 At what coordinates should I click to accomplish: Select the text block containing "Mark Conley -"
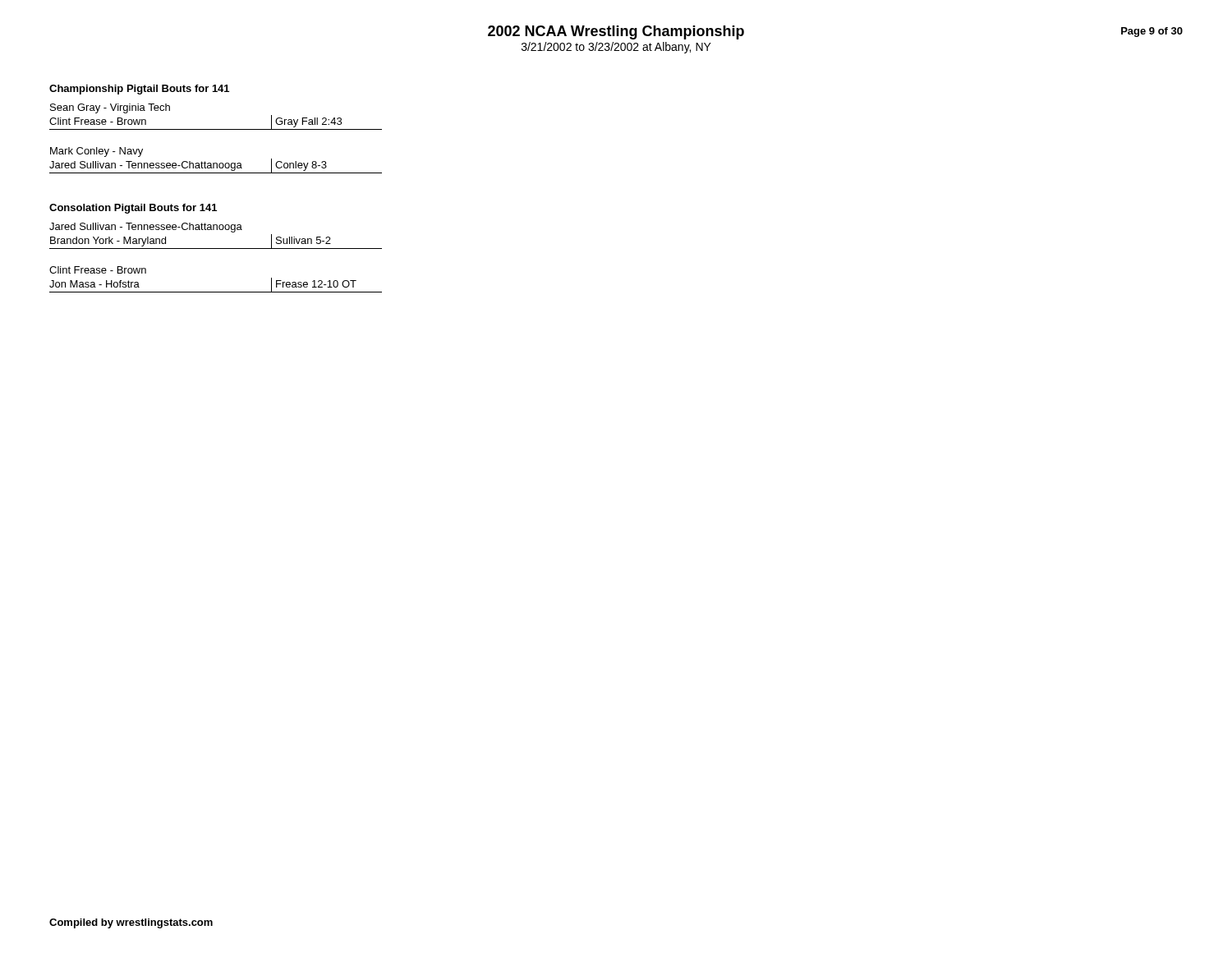click(x=96, y=151)
